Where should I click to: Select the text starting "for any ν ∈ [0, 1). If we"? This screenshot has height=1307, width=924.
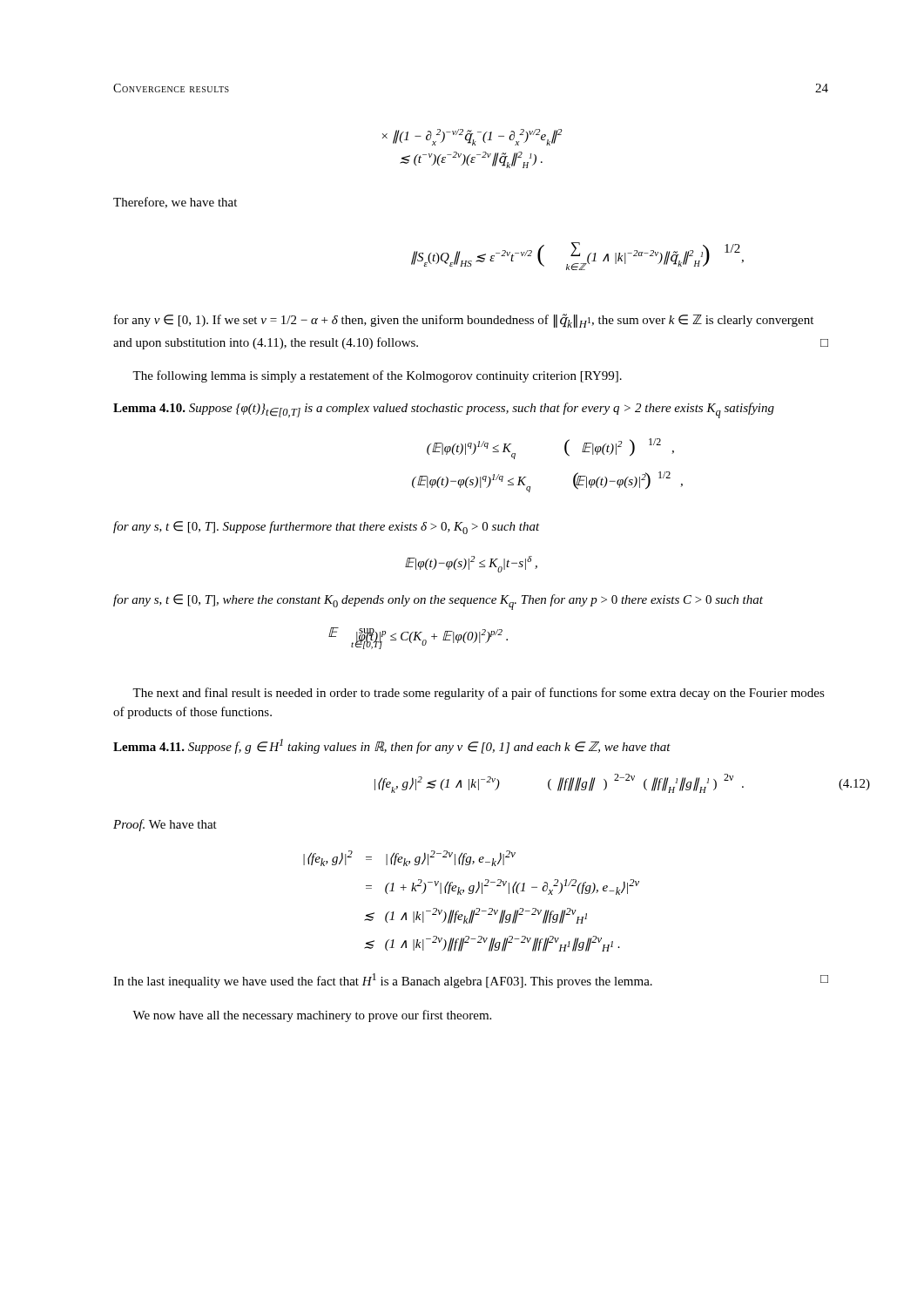pyautogui.click(x=471, y=331)
